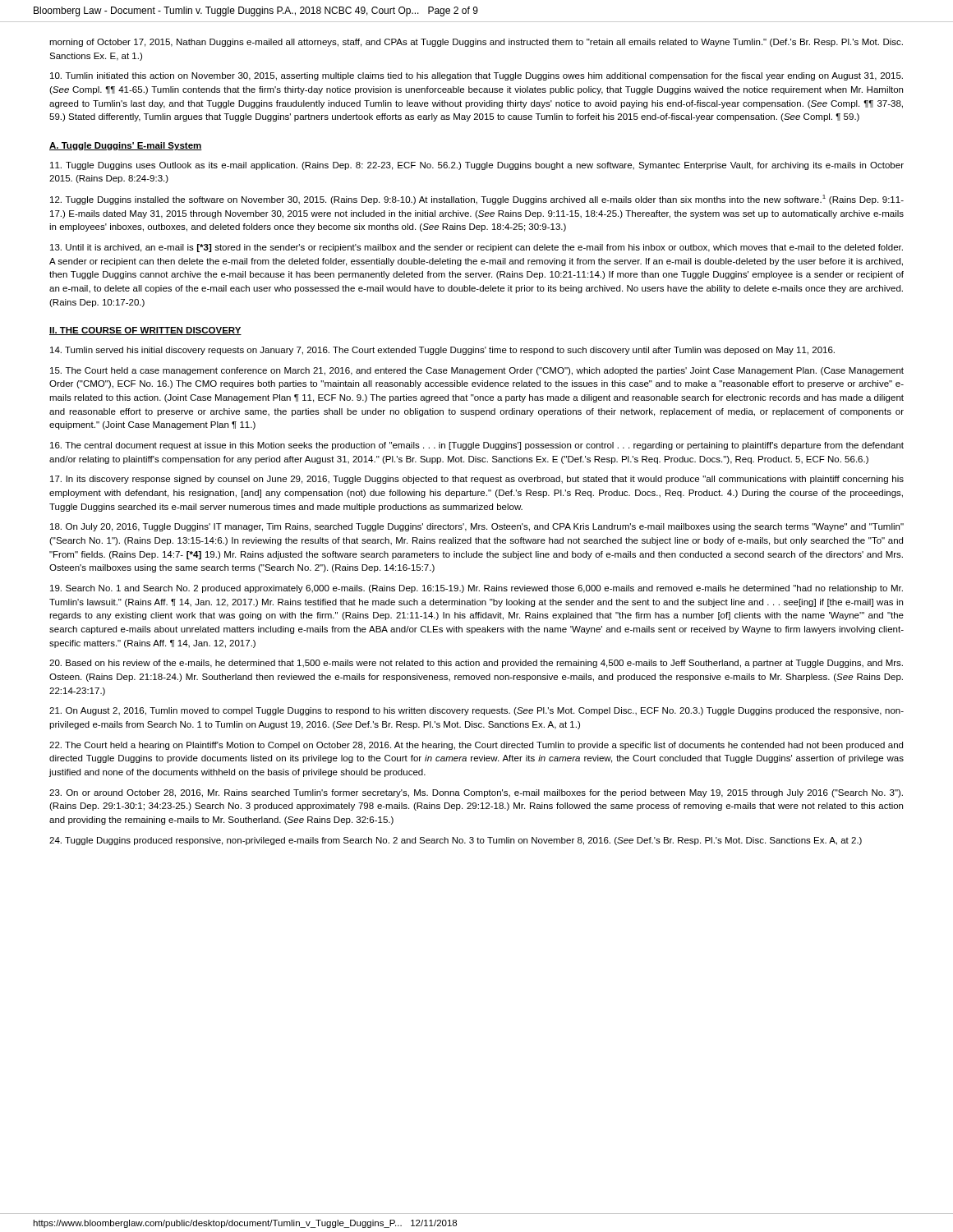
Task: Find the block on this page that starts "Tuggle Duggins produced responsive, non-privileged"
Action: coord(456,840)
